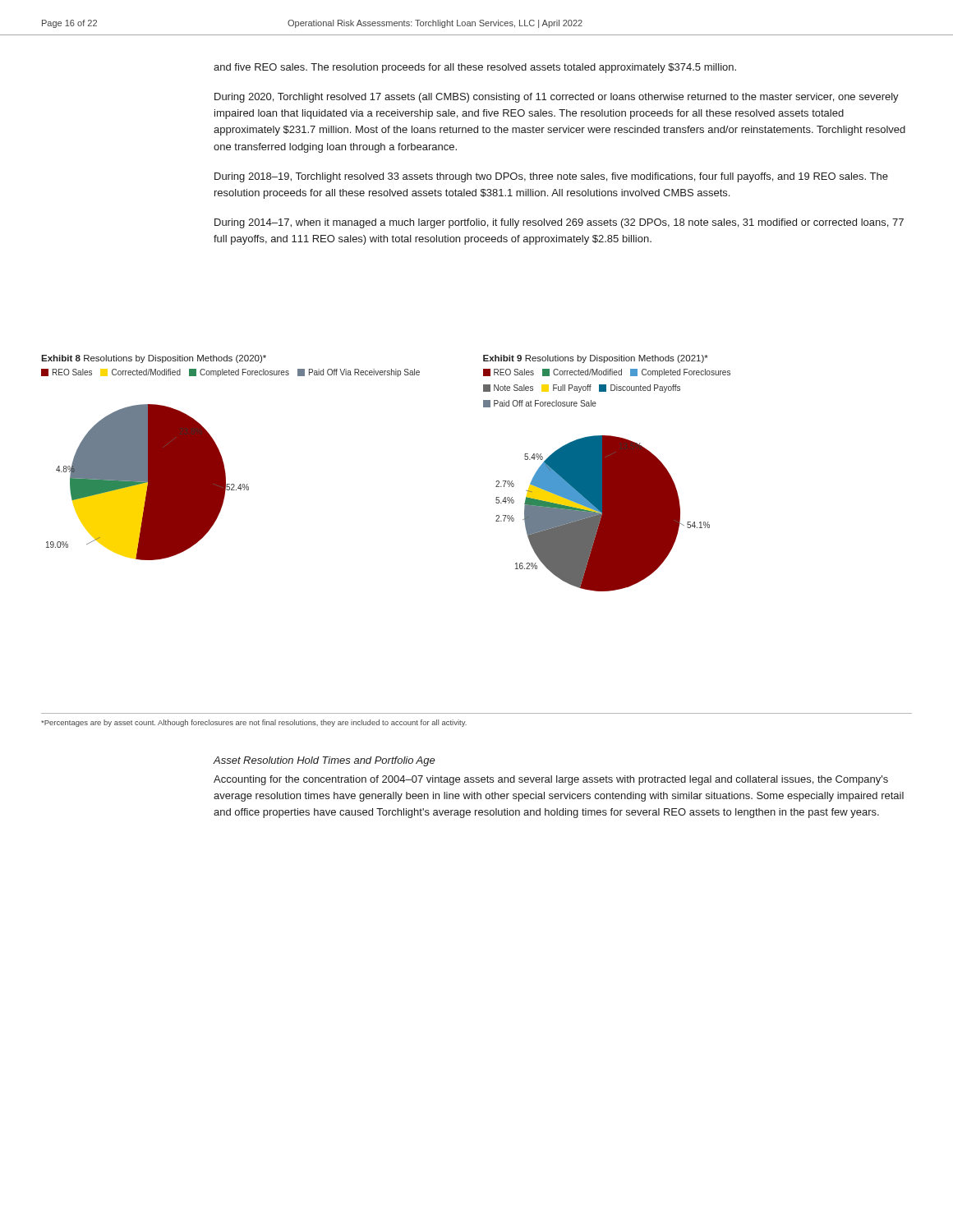Point to the block beginning "Accounting for the concentration"

(x=559, y=796)
